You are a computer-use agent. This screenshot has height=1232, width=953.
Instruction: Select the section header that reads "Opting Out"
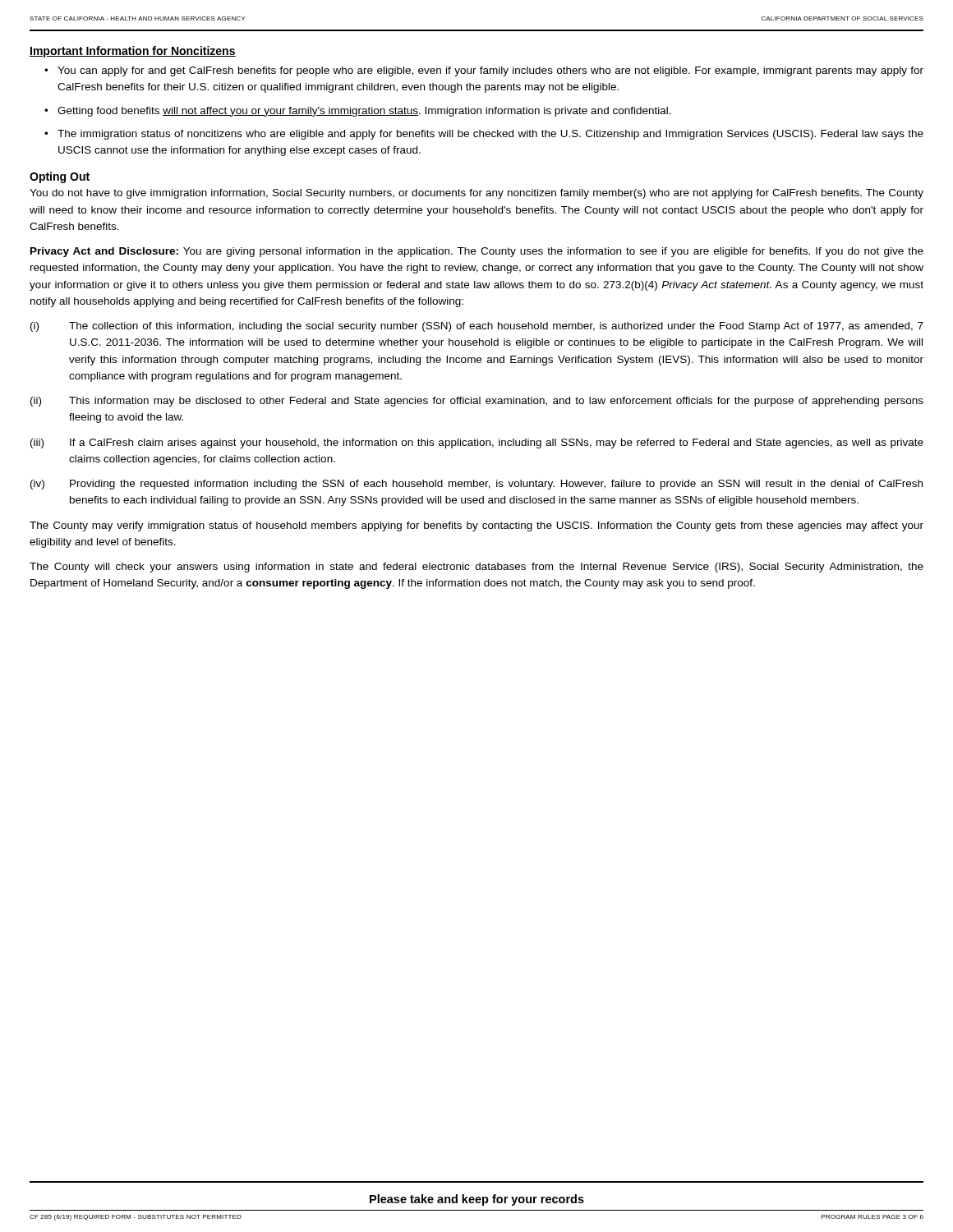(60, 177)
